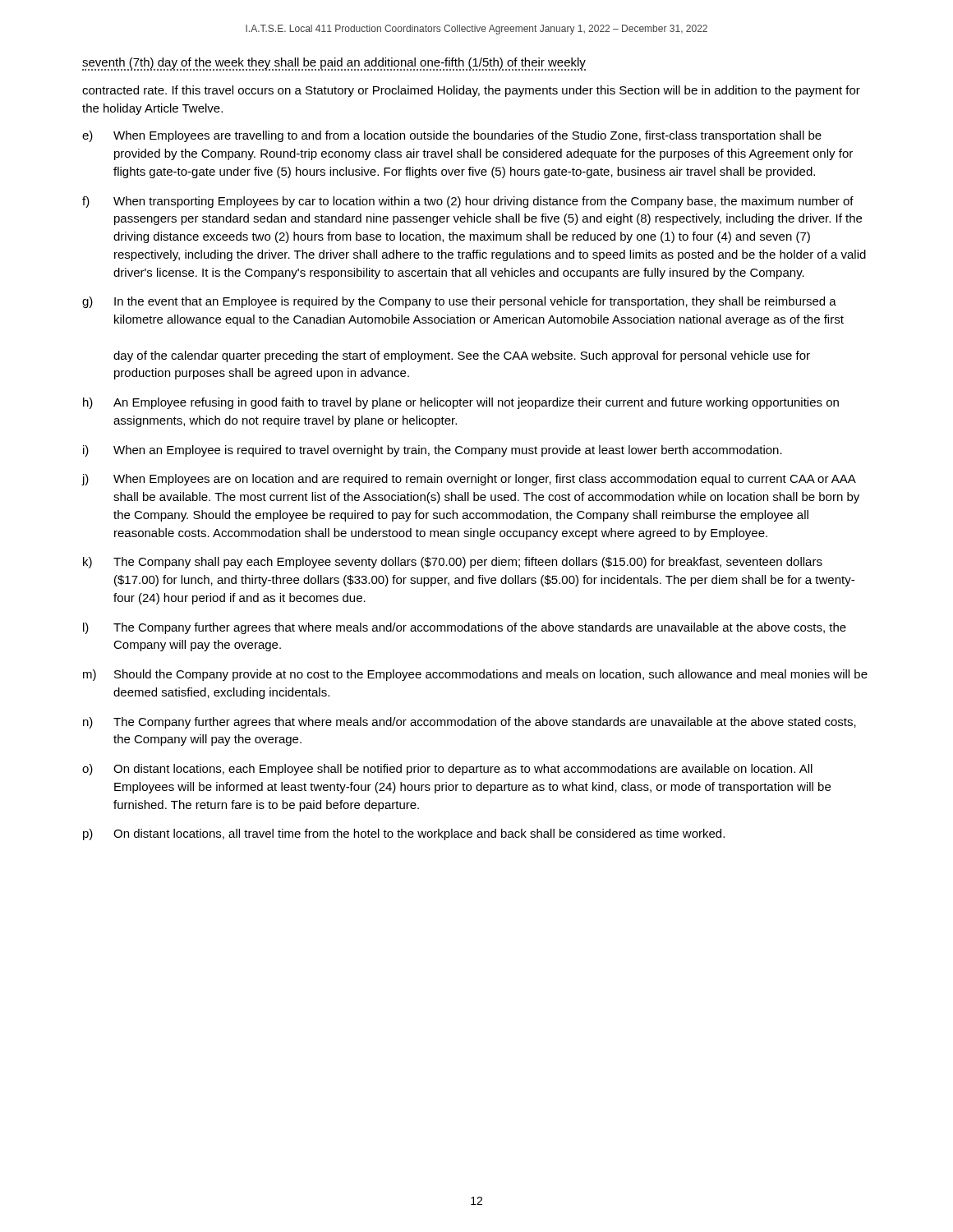Point to the block beginning "h) An Employee refusing"
The image size is (953, 1232).
pyautogui.click(x=476, y=411)
